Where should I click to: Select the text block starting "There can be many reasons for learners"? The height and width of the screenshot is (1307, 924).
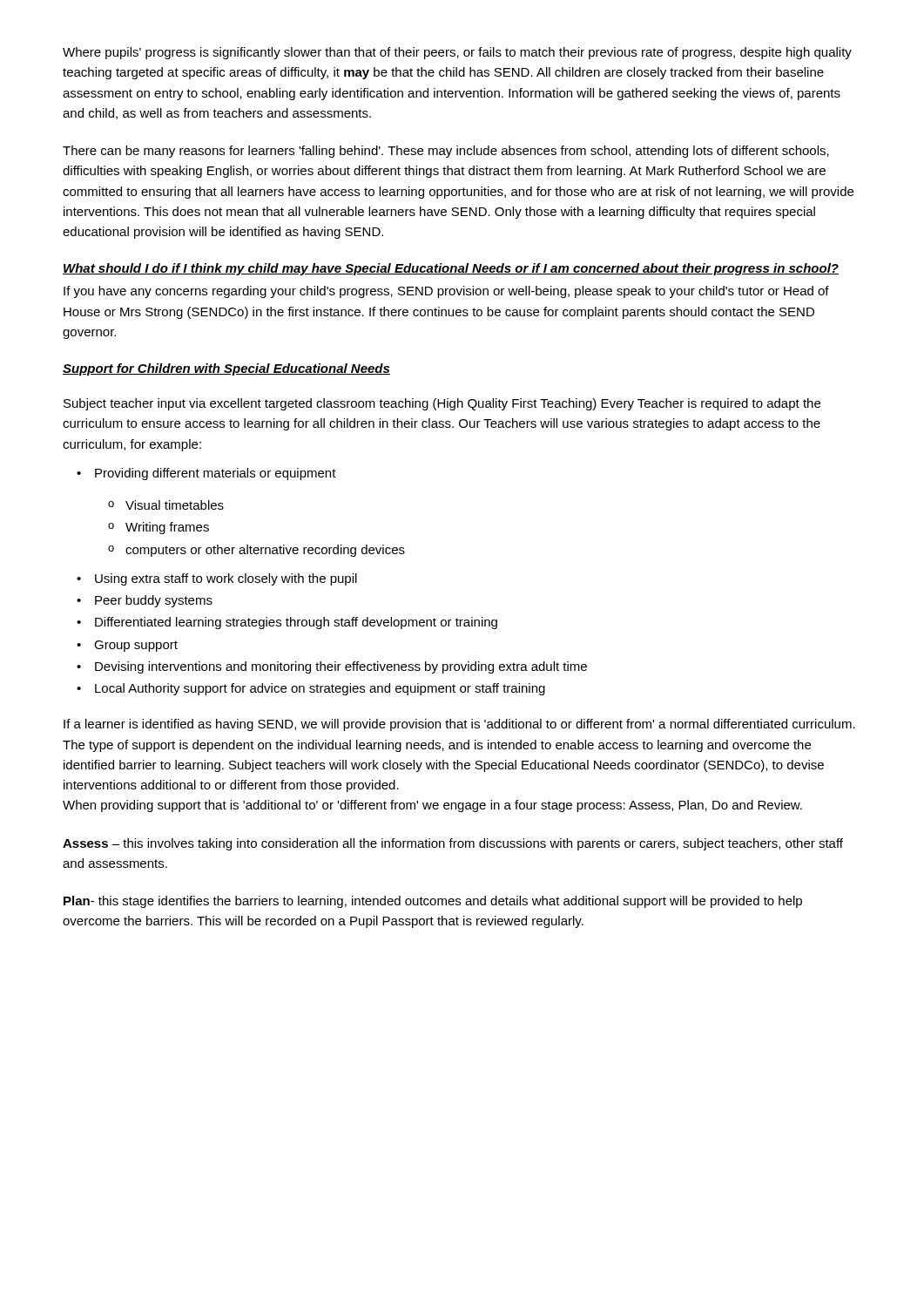458,191
